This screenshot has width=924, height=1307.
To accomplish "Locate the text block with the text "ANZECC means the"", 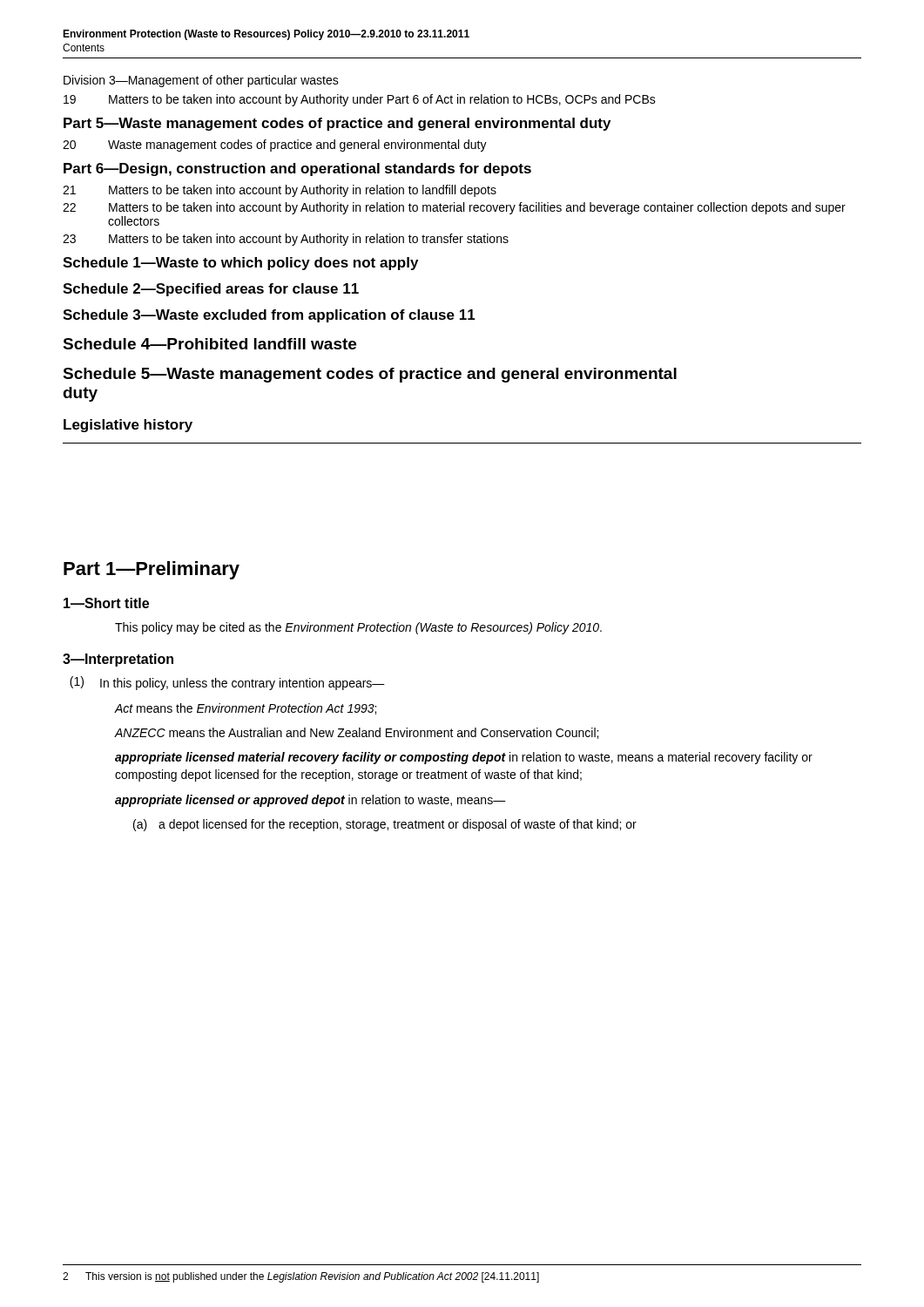I will [357, 733].
